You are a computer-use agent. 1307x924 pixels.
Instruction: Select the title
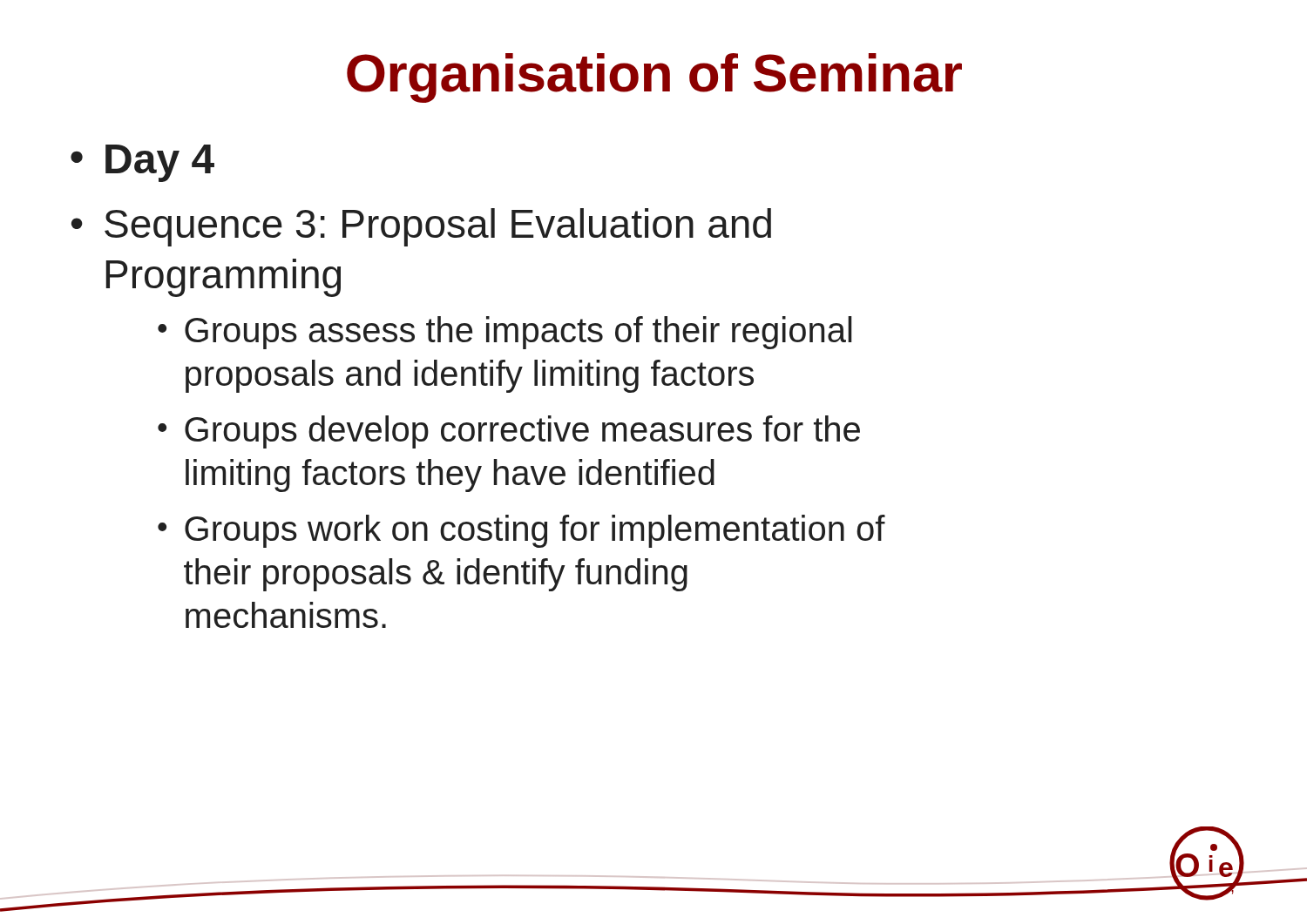point(654,73)
